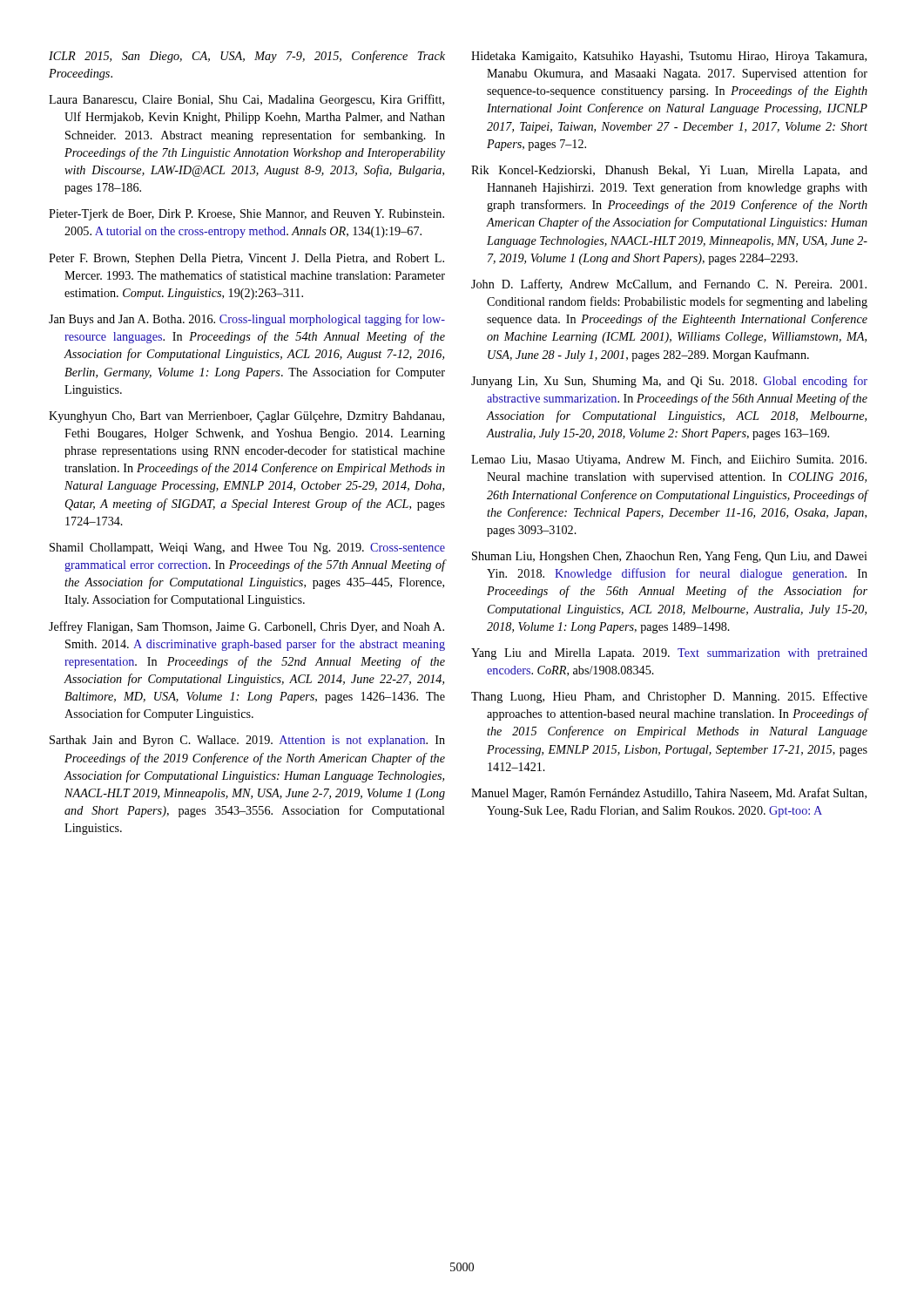
Task: Find the block on this page that starts "Thang Luong, Hieu Pham, and Christopher D. Manning."
Action: (669, 731)
